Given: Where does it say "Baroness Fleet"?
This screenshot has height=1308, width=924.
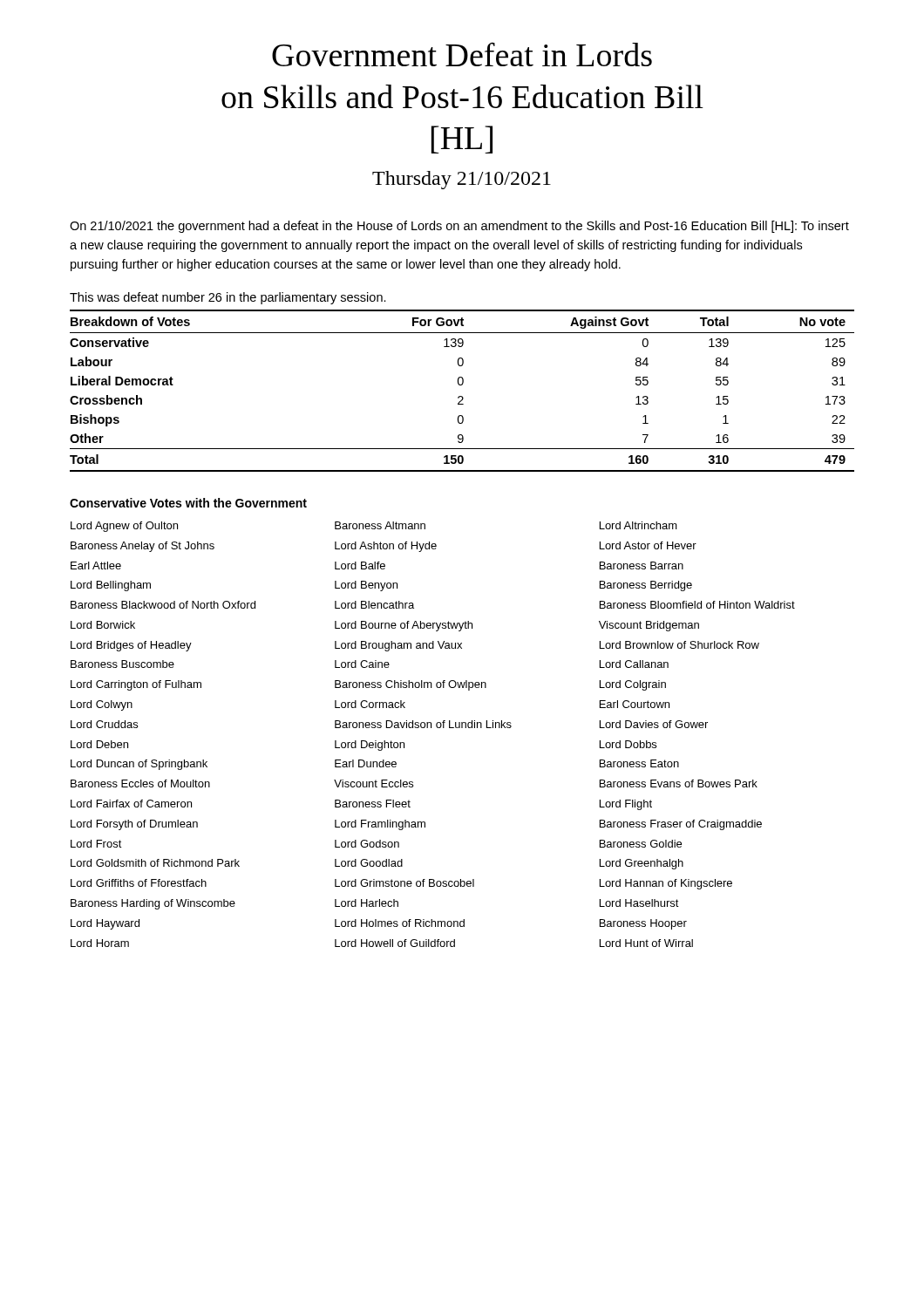Looking at the screenshot, I should coord(372,804).
